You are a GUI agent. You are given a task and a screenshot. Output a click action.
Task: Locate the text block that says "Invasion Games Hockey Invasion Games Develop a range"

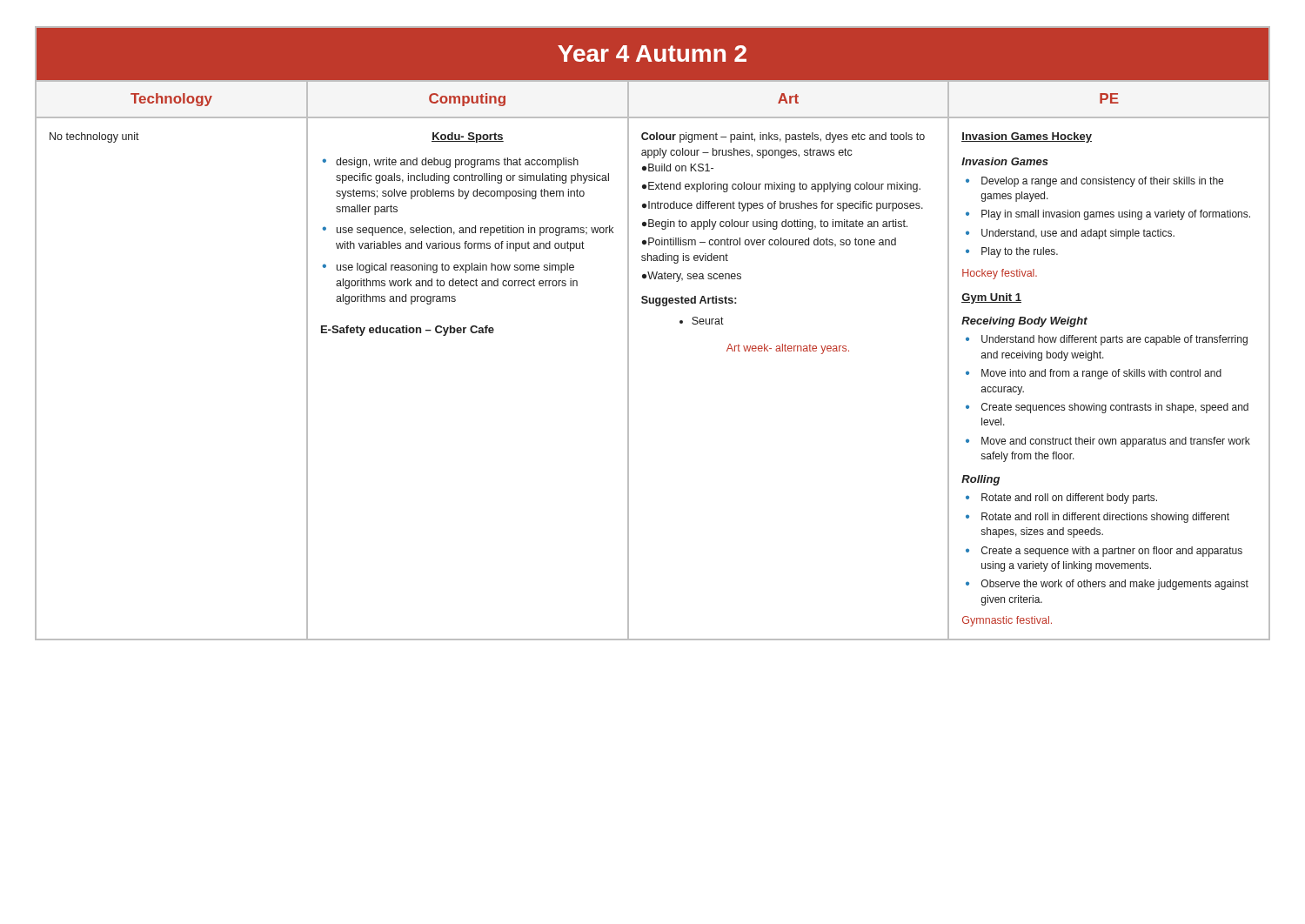click(1109, 379)
